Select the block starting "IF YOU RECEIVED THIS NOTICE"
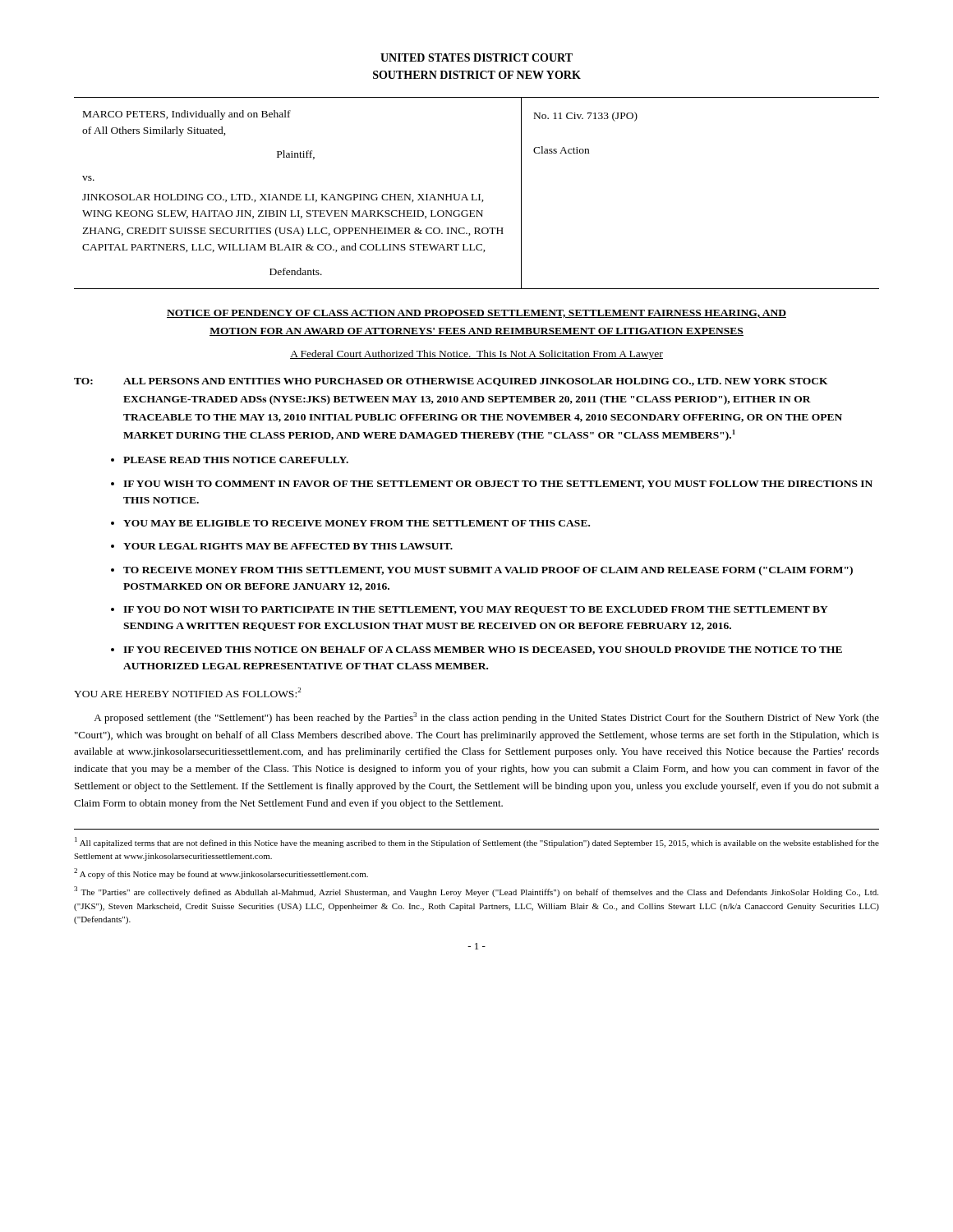Image resolution: width=953 pixels, height=1232 pixels. pyautogui.click(x=483, y=657)
